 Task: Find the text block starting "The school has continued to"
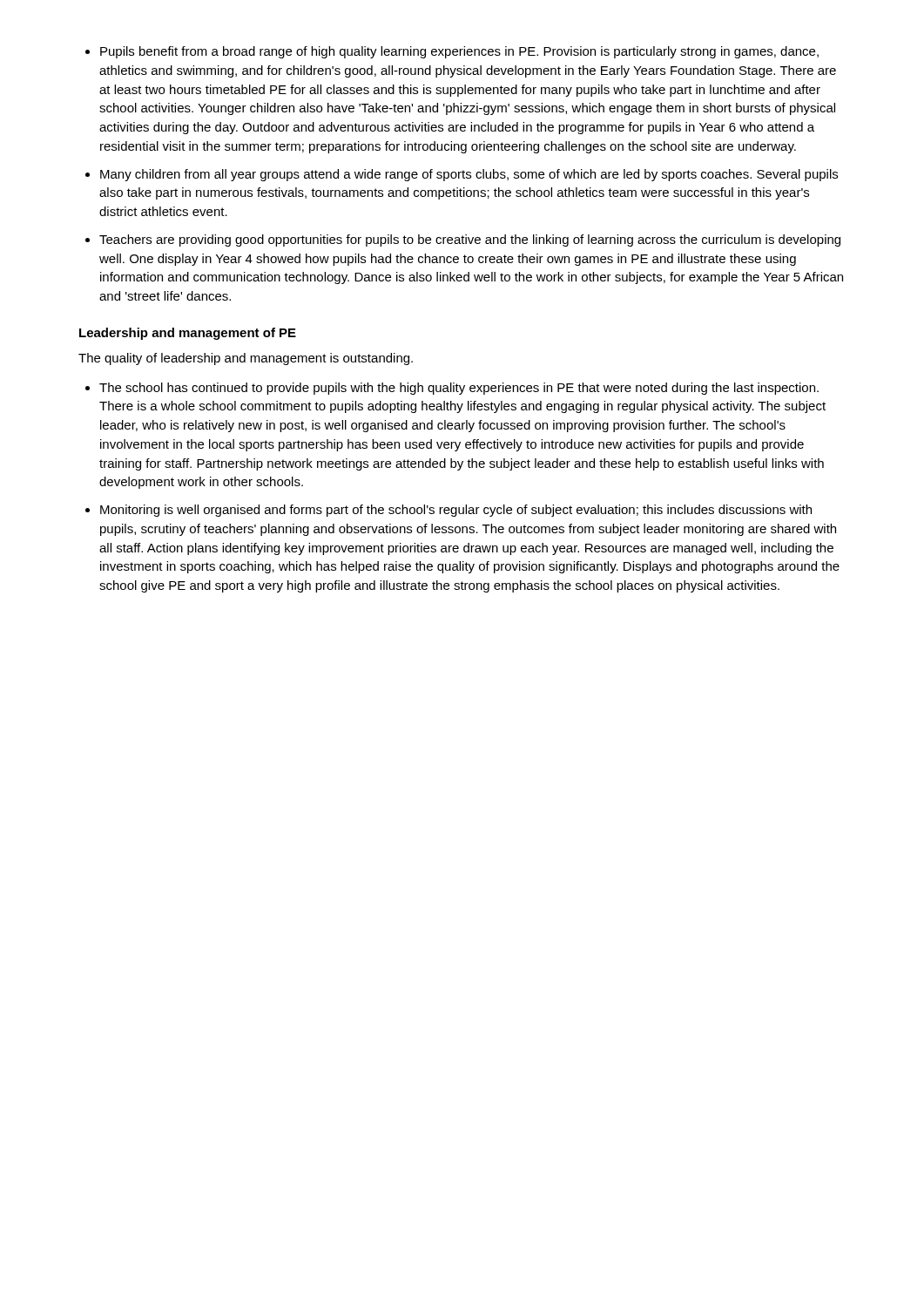[462, 434]
